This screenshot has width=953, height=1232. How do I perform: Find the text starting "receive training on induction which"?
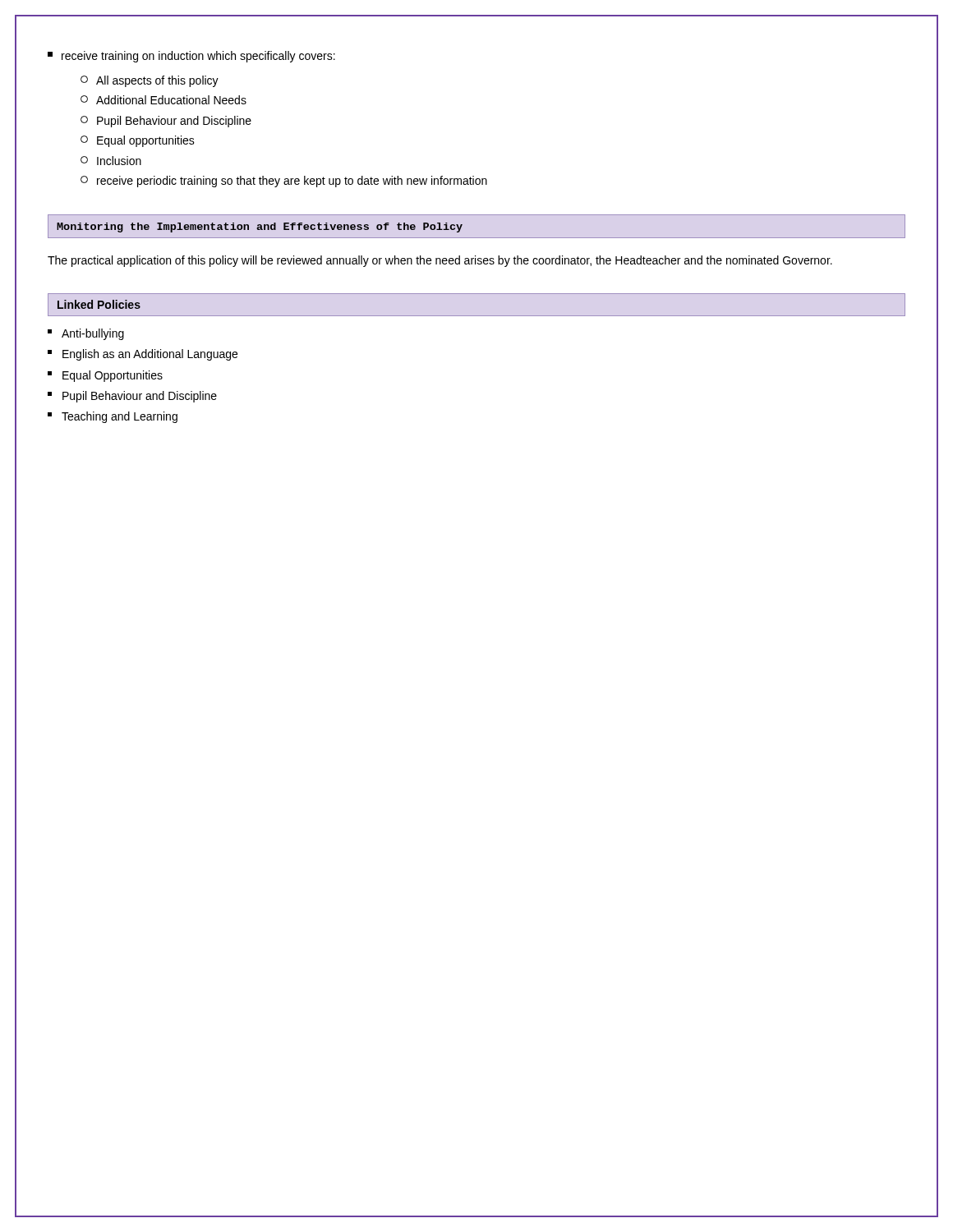click(x=192, y=56)
